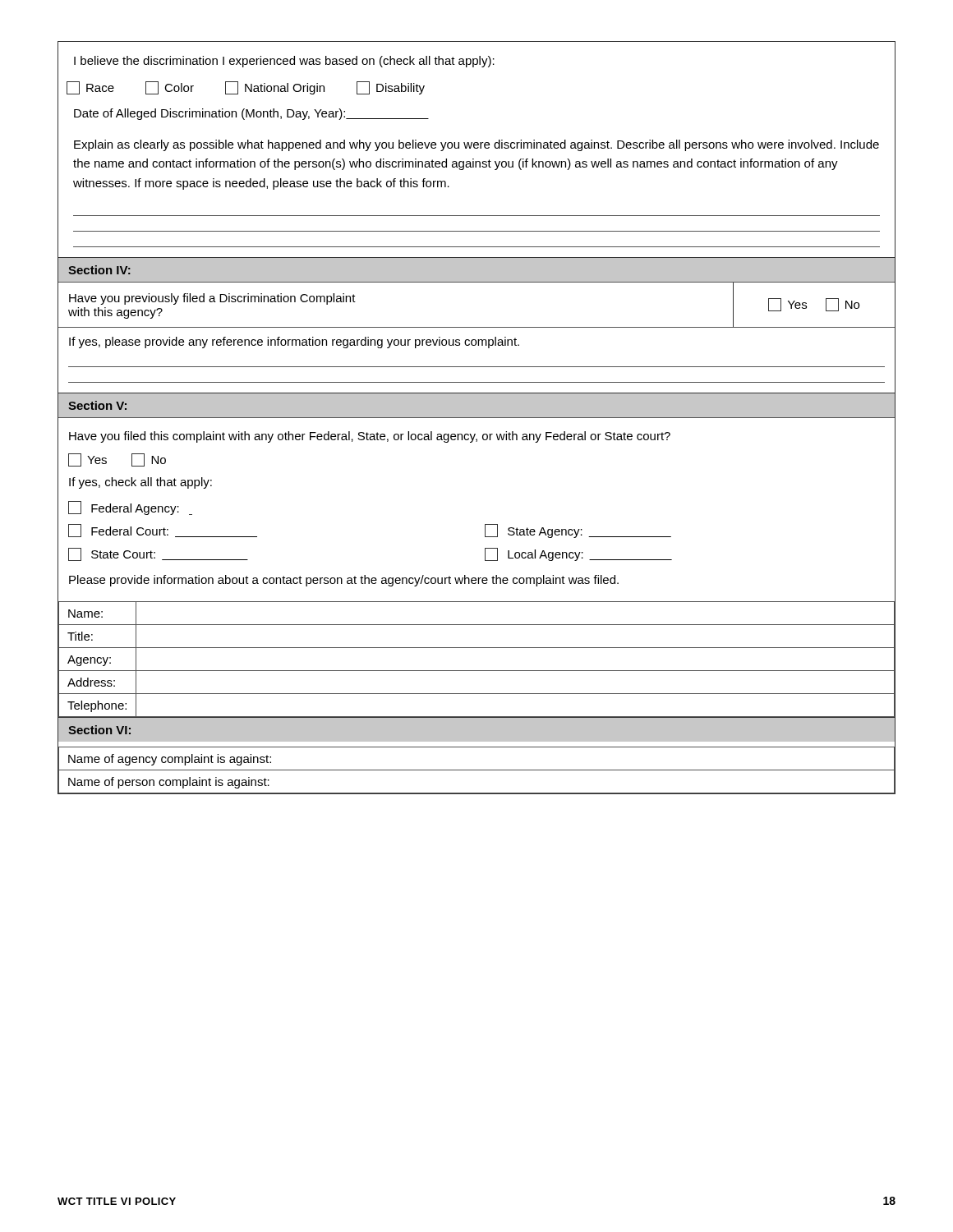Screen dimensions: 1232x953
Task: Find the block on this page that starts "Have you filed this complaint"
Action: click(x=370, y=437)
